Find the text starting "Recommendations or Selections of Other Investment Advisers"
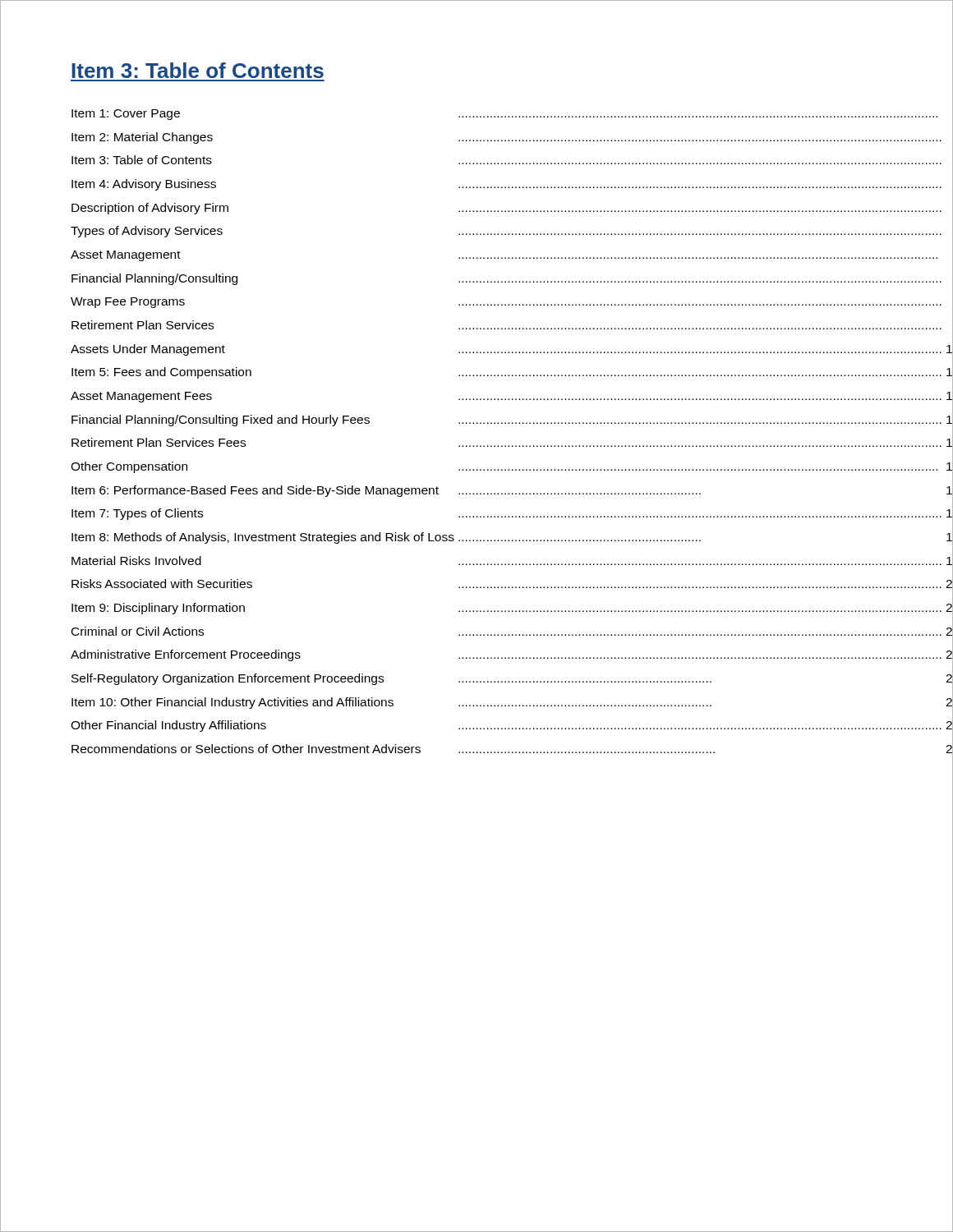The height and width of the screenshot is (1232, 953). tap(512, 749)
